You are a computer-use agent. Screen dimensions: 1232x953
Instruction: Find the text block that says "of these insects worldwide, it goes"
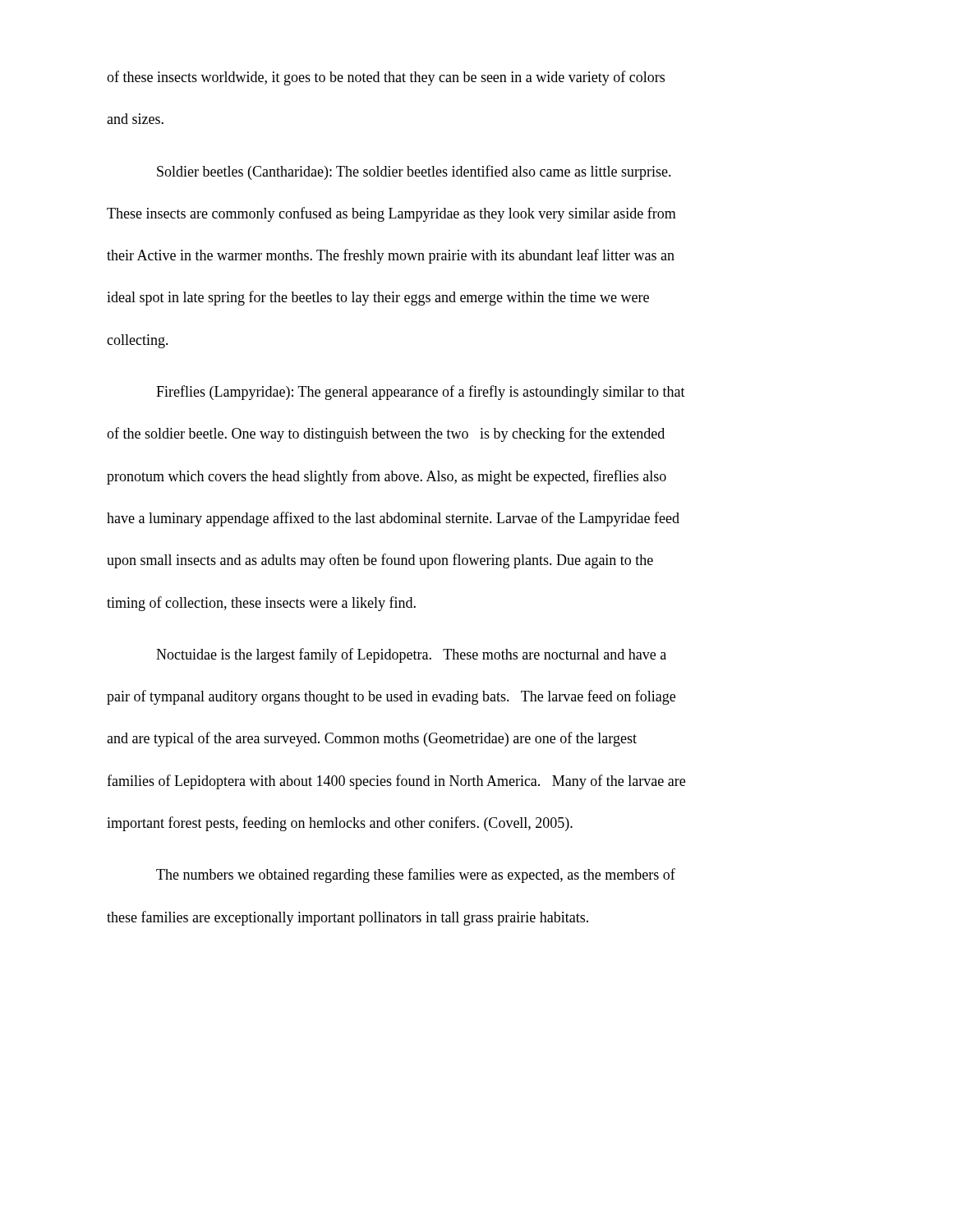coord(386,78)
